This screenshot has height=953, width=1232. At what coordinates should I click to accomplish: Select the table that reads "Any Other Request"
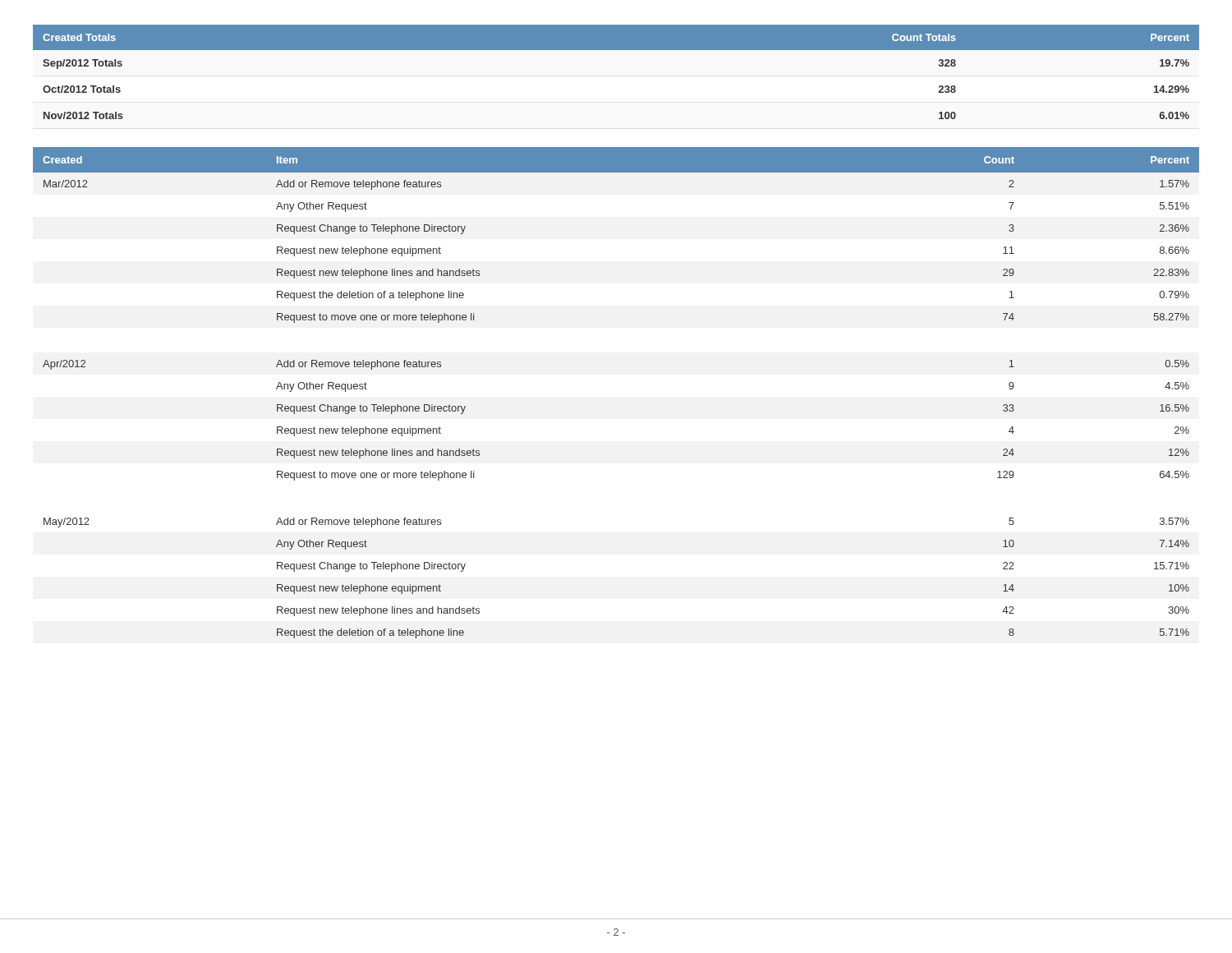pyautogui.click(x=616, y=395)
